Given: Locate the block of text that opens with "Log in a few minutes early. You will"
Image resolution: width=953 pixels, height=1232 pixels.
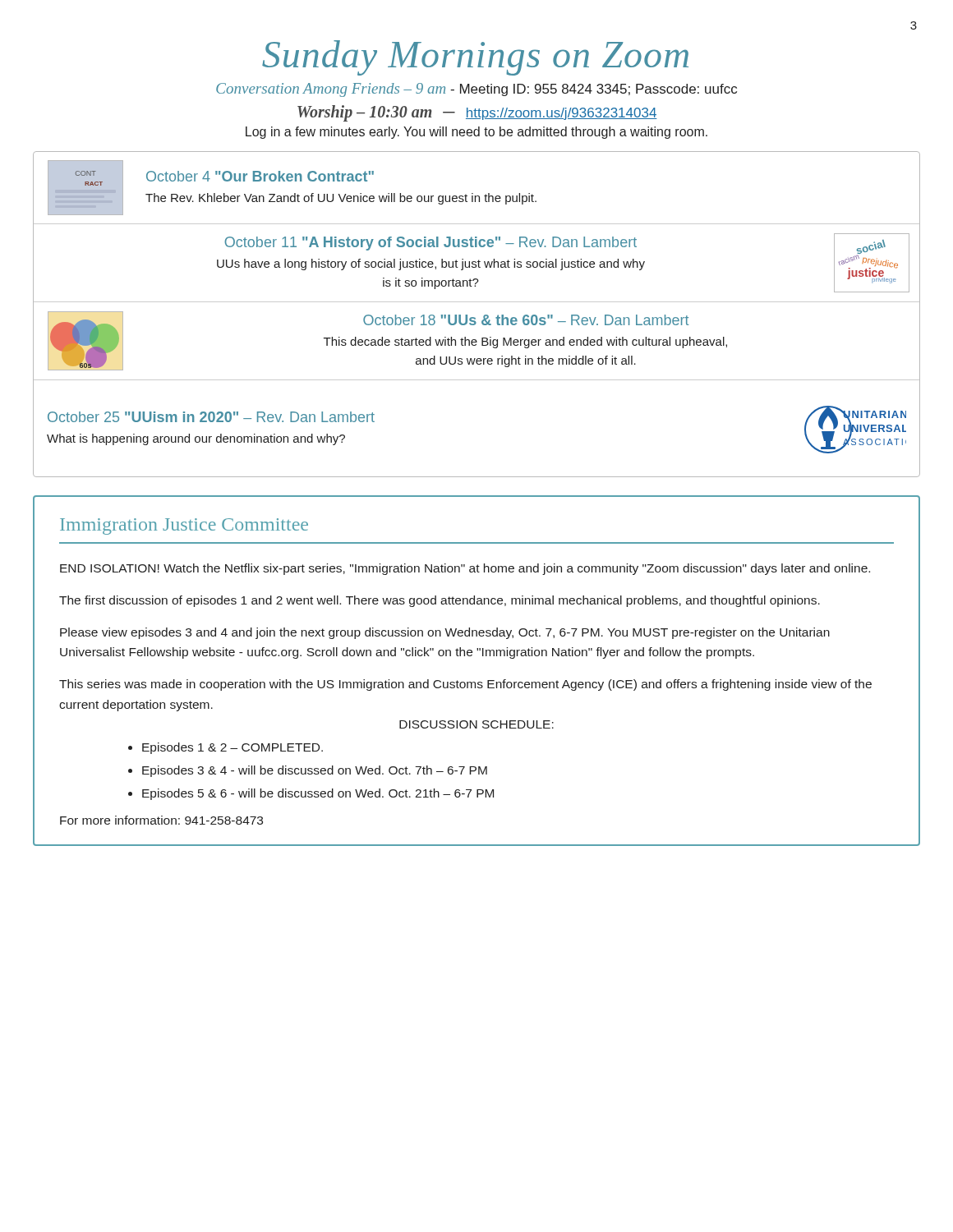Looking at the screenshot, I should coord(476,132).
